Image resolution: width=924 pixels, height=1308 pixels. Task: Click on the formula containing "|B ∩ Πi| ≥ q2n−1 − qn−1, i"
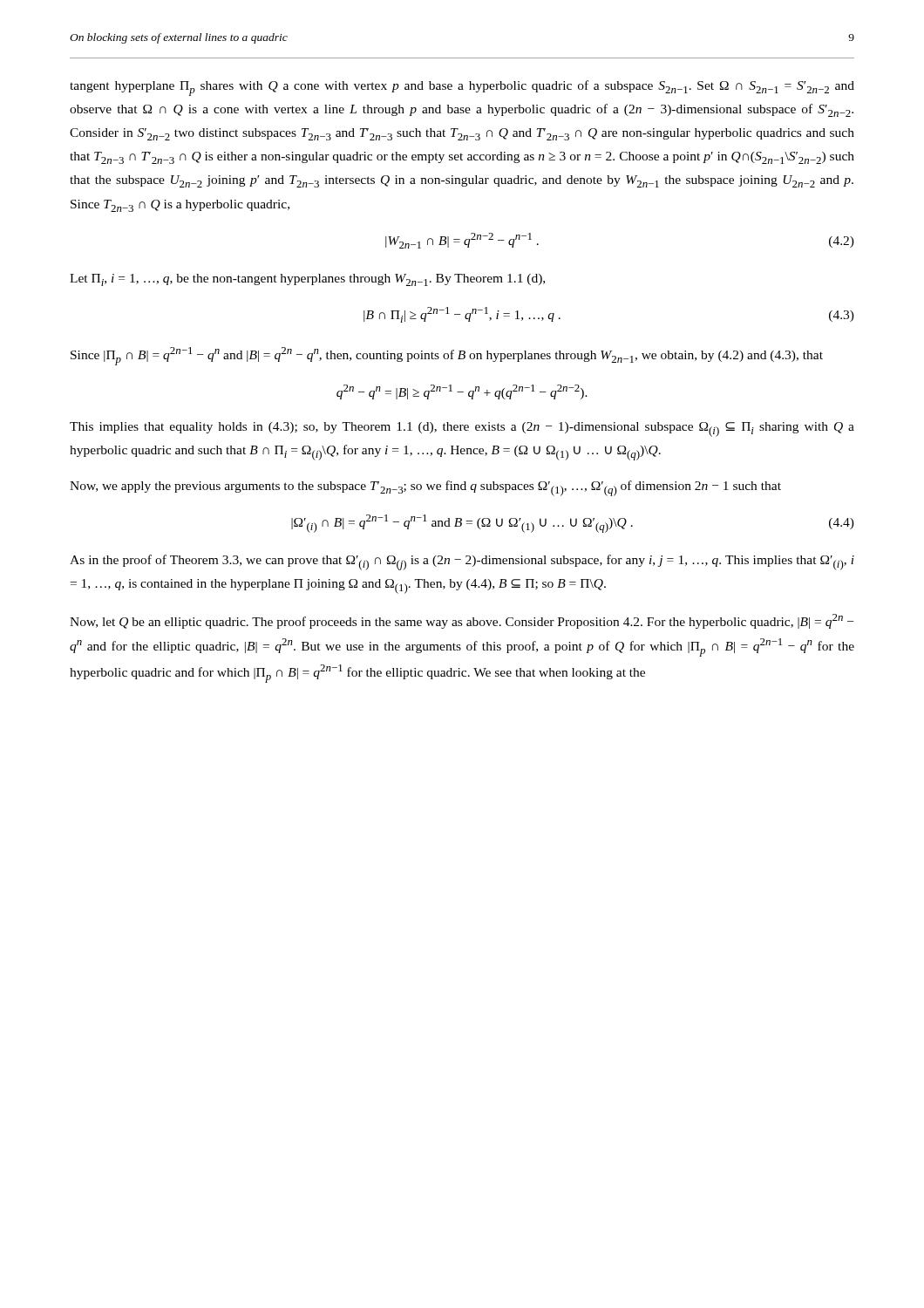448,313
